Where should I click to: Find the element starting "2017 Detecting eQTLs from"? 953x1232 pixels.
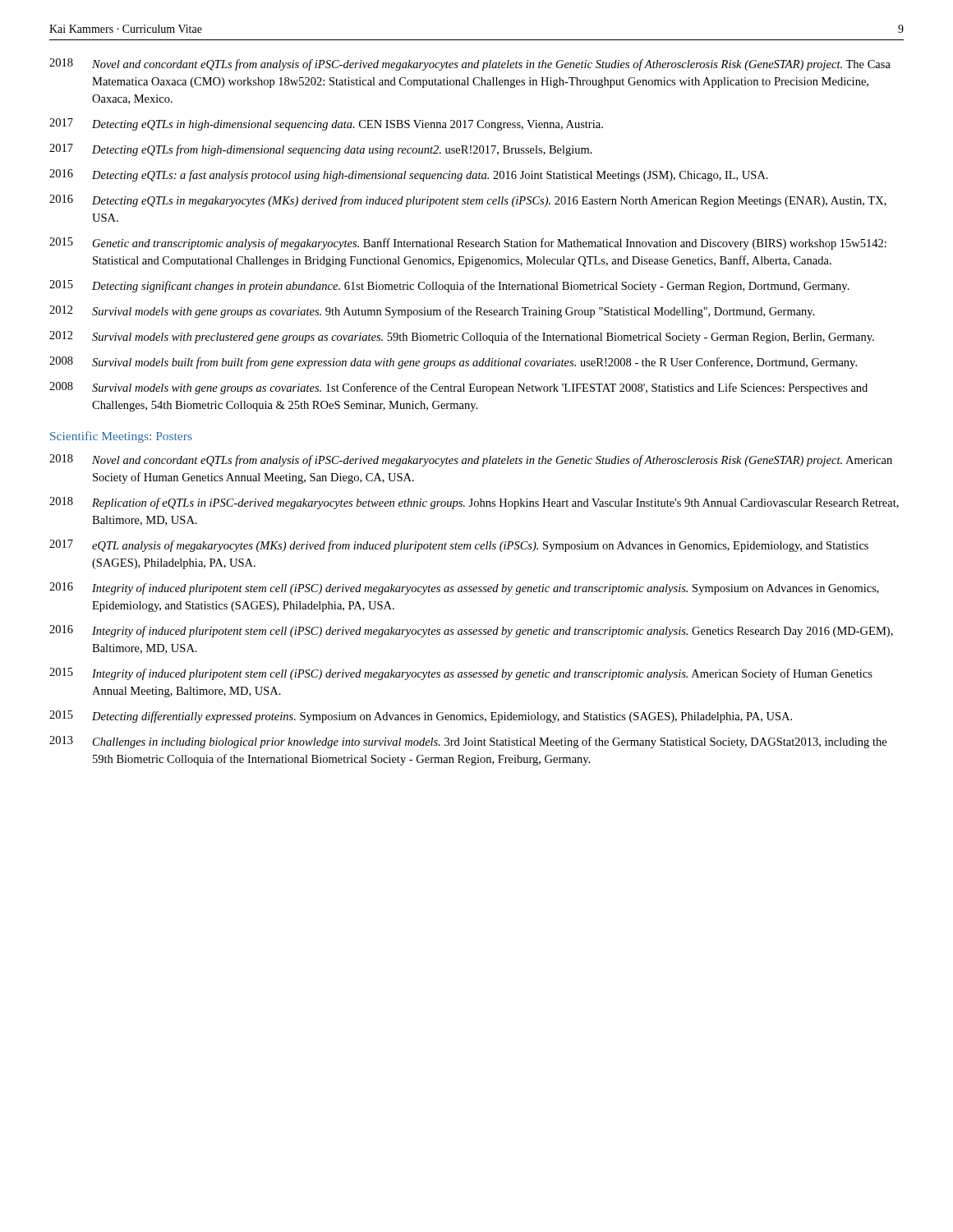[x=476, y=150]
